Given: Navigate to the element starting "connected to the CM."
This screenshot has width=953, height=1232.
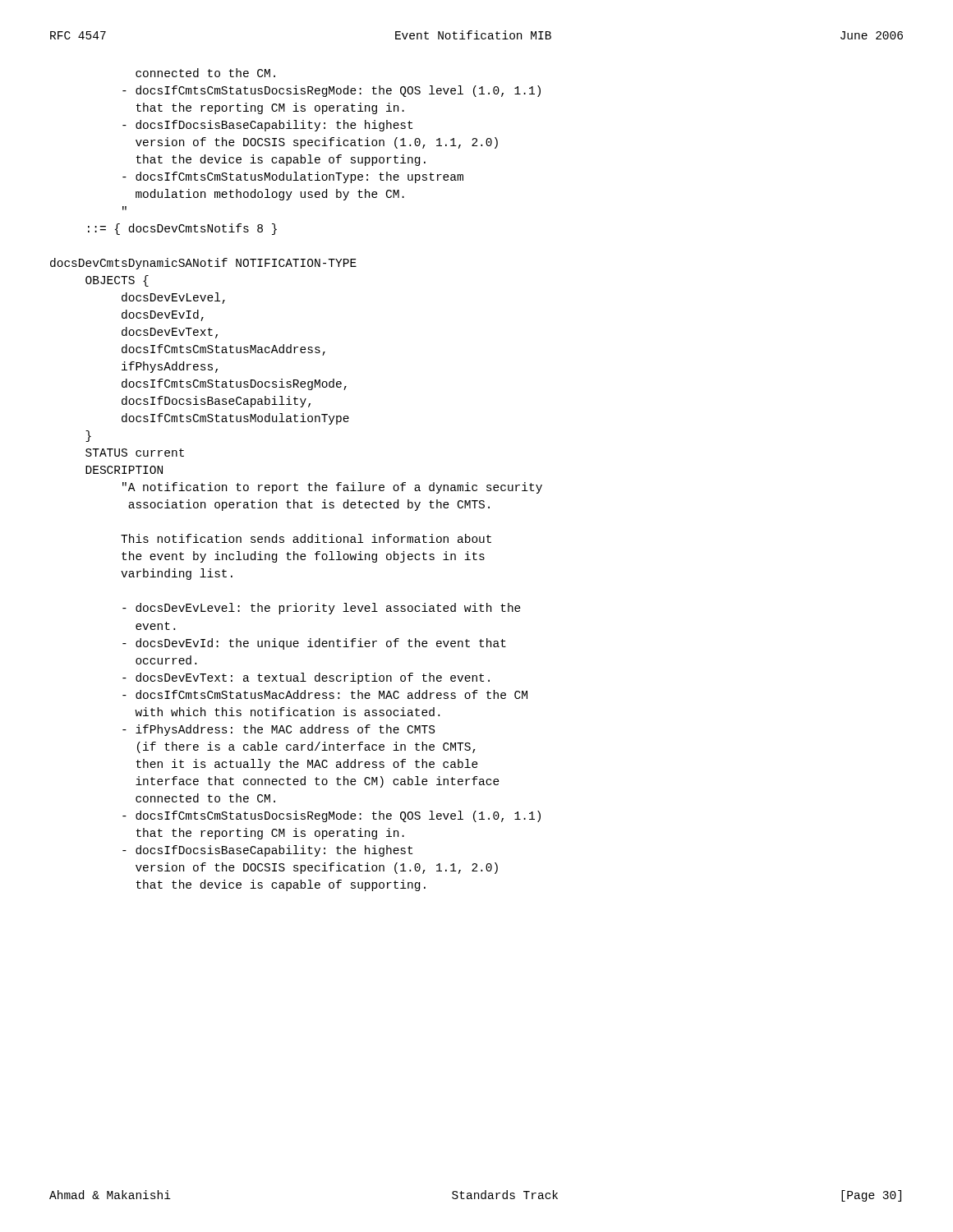Looking at the screenshot, I should coord(476,480).
